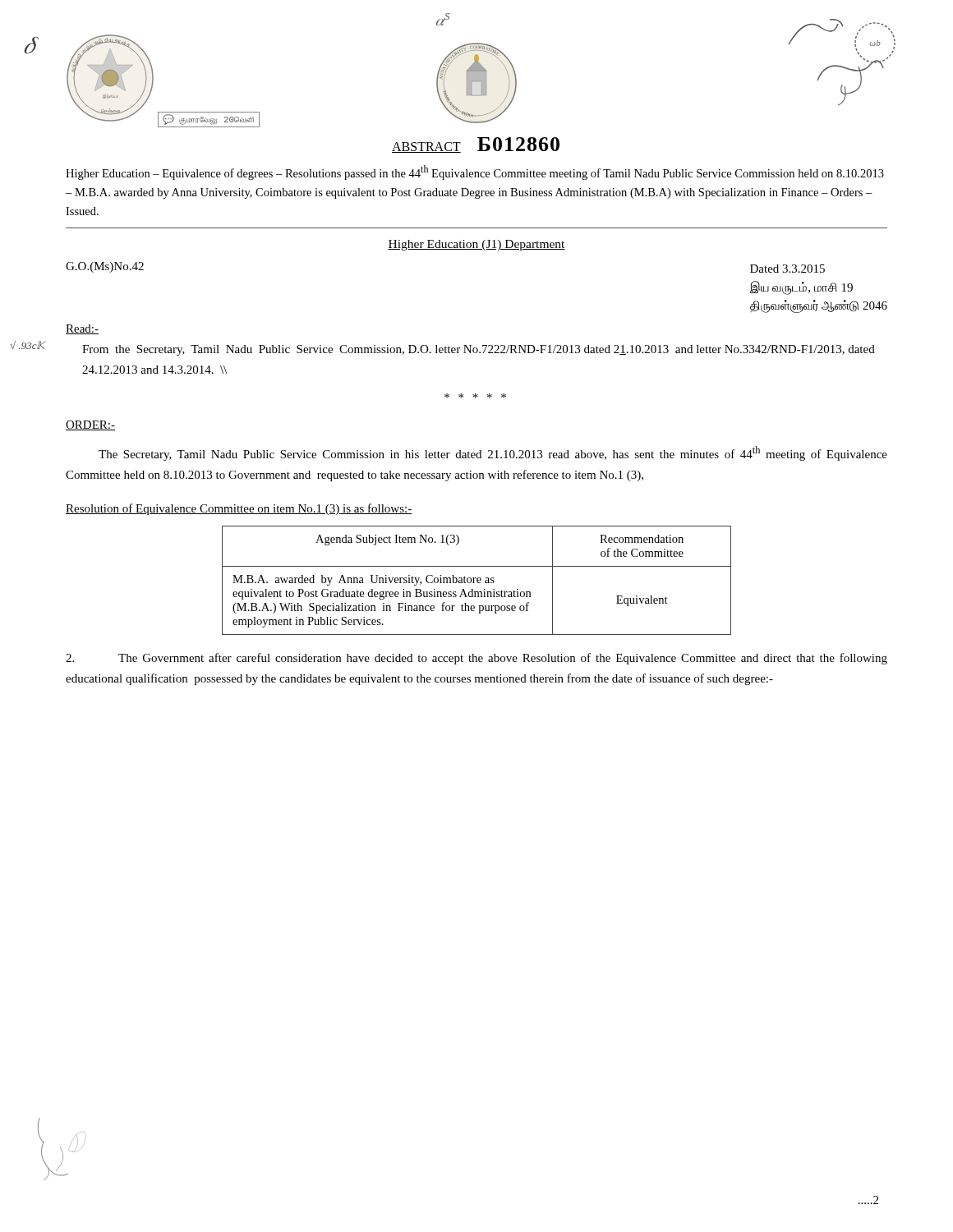Find the block starting "Higher Education (J1) Department"

pos(476,244)
